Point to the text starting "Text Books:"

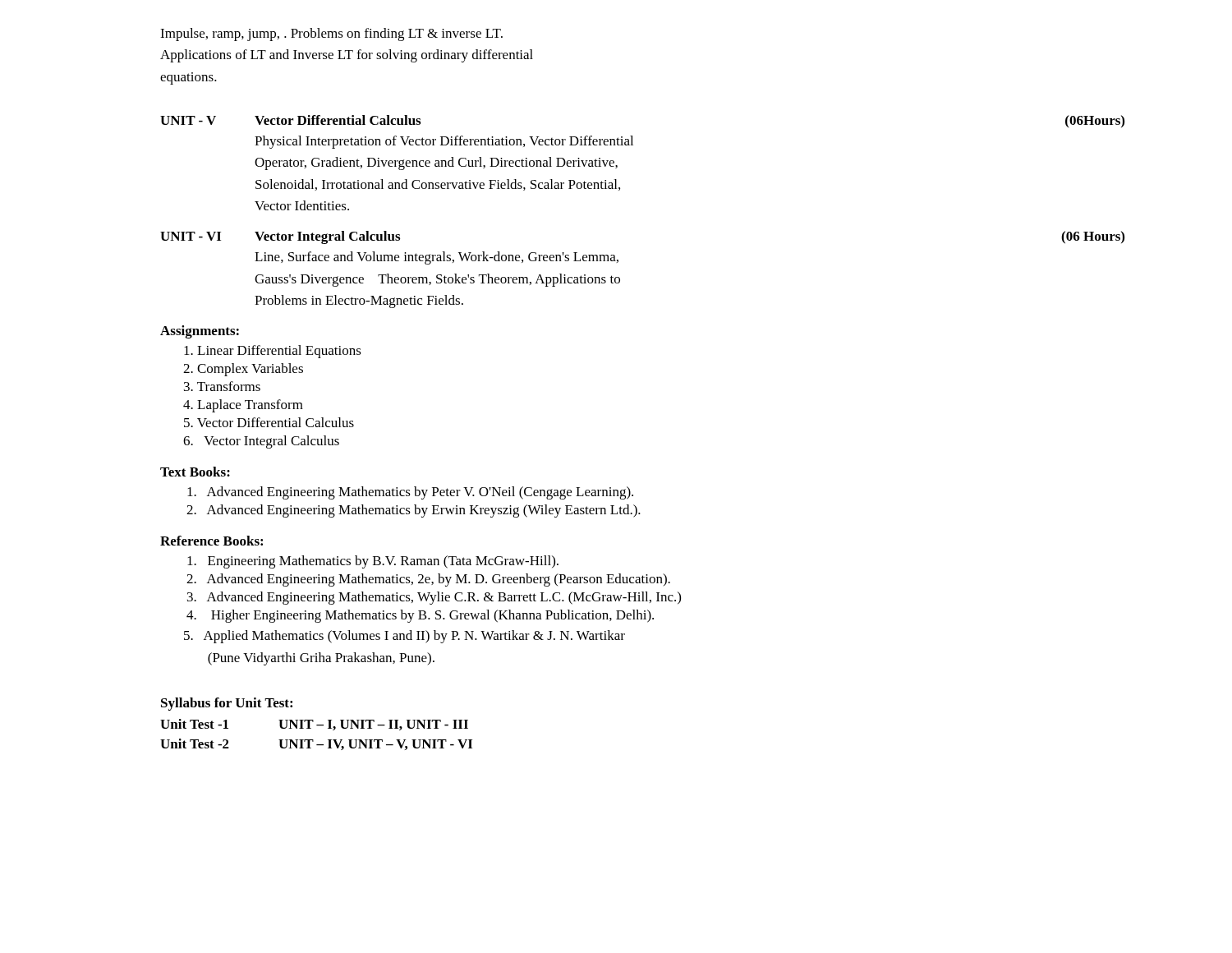[195, 472]
